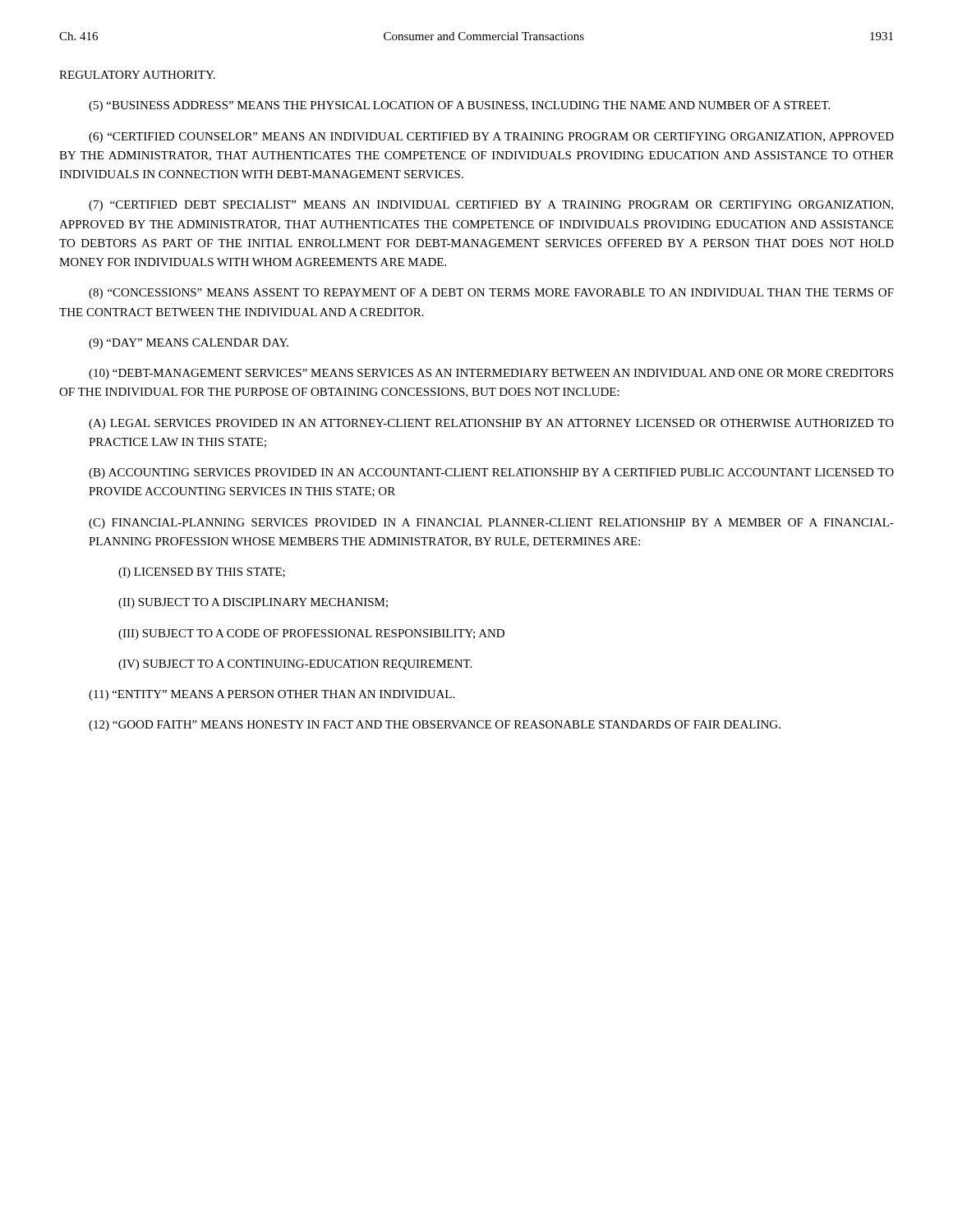
Task: Select the list item that reads "(9) “DAY” MEANS CALENDAR"
Action: (x=189, y=344)
